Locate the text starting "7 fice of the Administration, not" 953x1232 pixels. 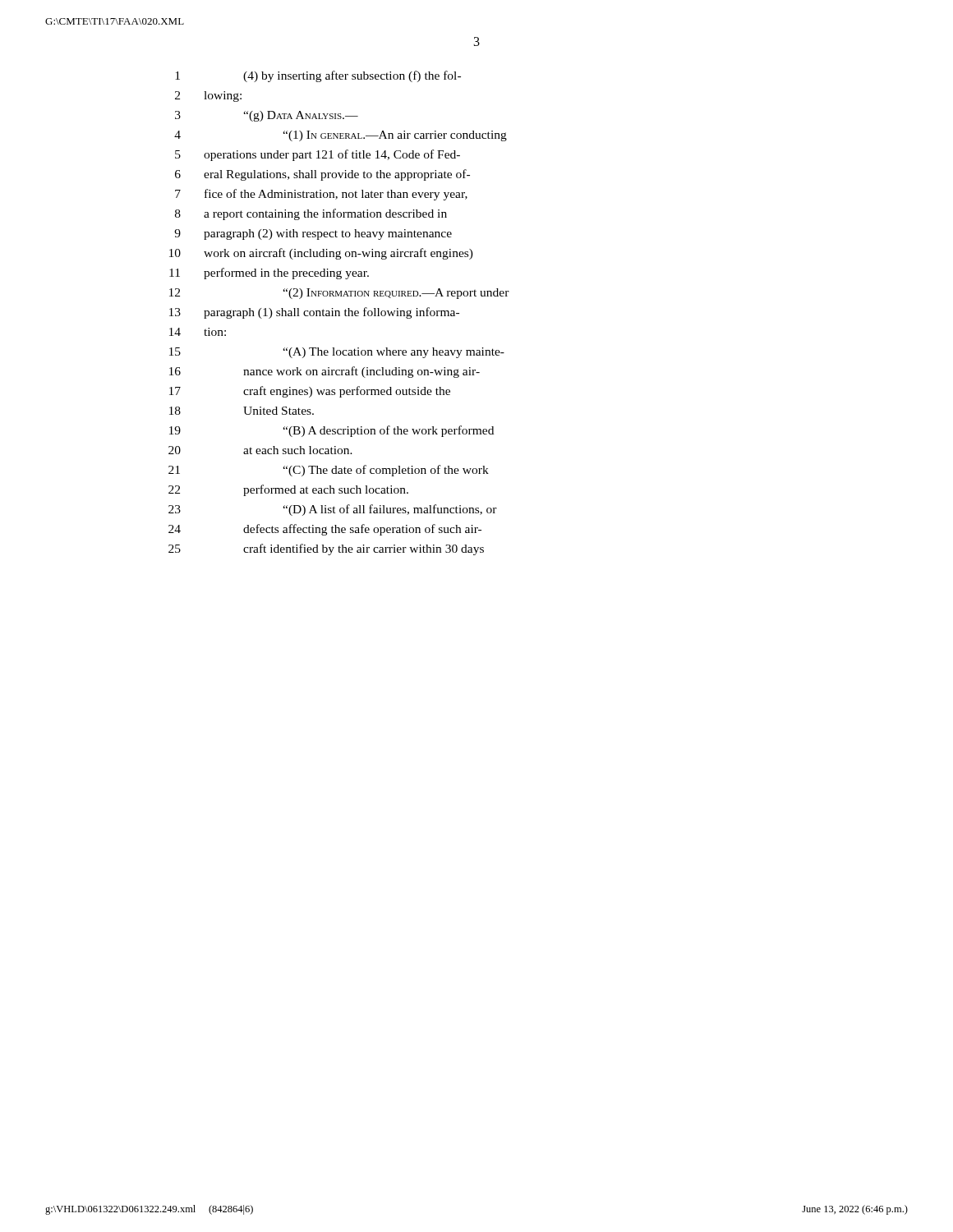[321, 195]
